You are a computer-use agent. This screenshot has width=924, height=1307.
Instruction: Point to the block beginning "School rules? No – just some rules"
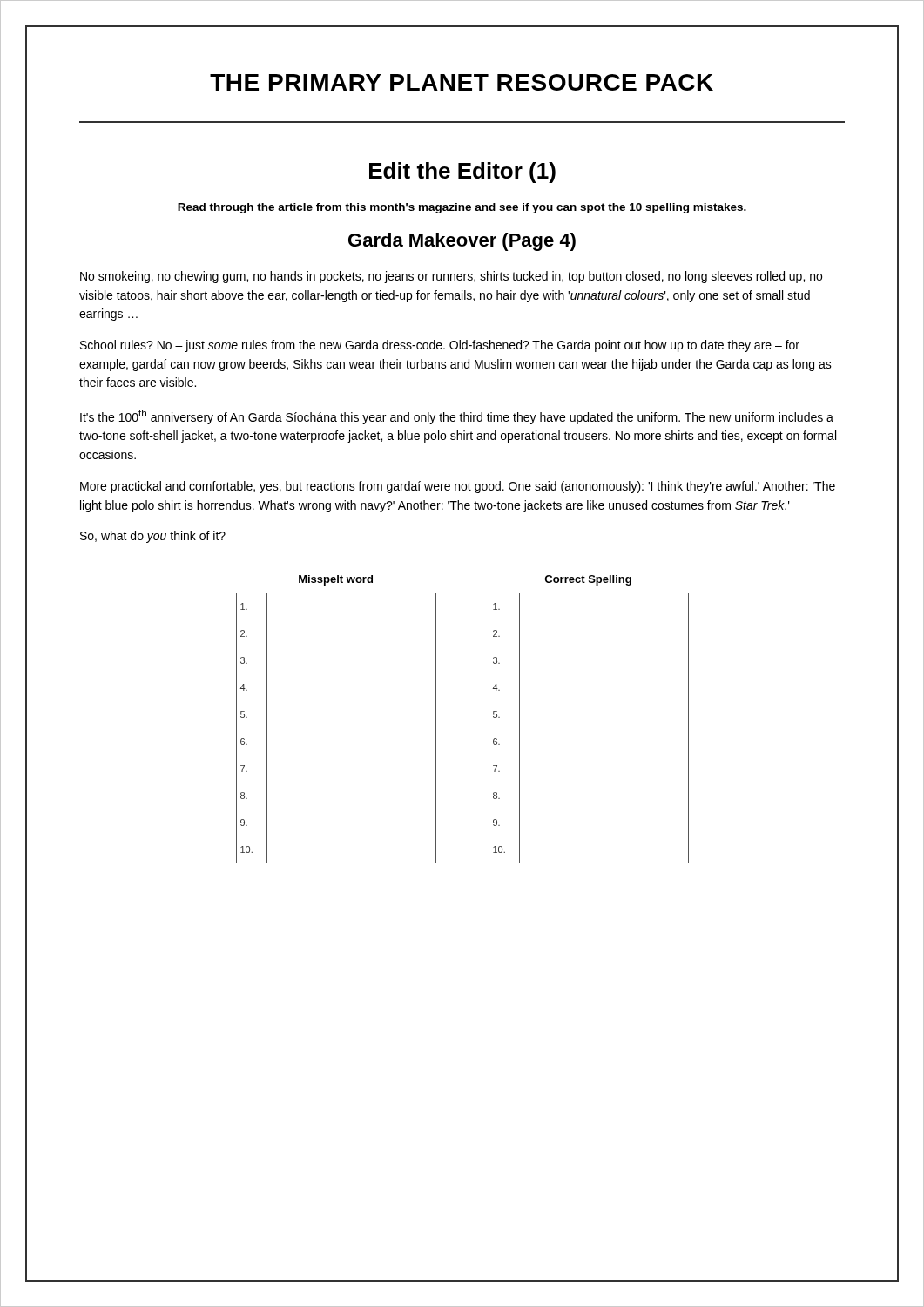455,364
